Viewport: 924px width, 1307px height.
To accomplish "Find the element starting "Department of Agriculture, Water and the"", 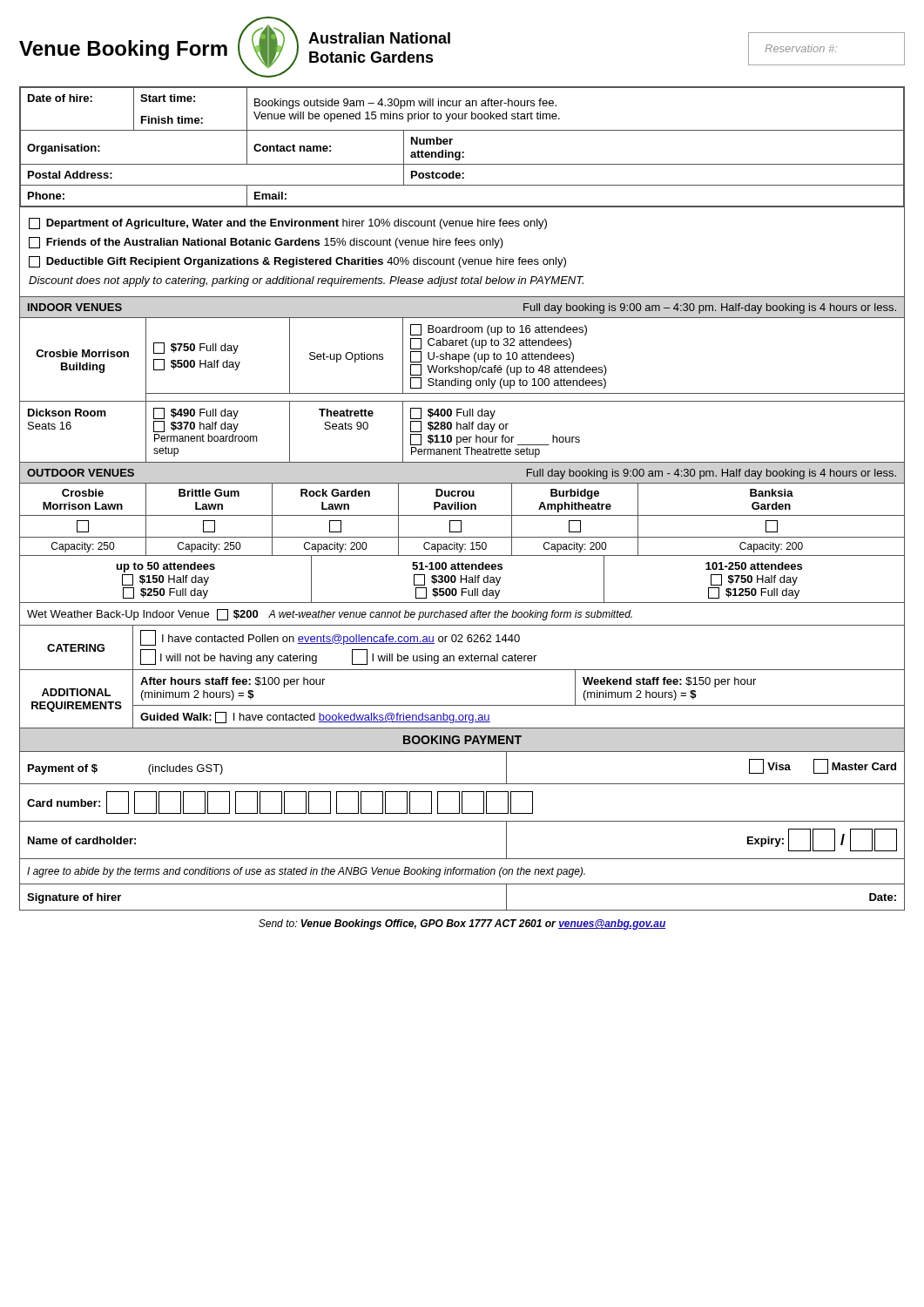I will tap(462, 252).
